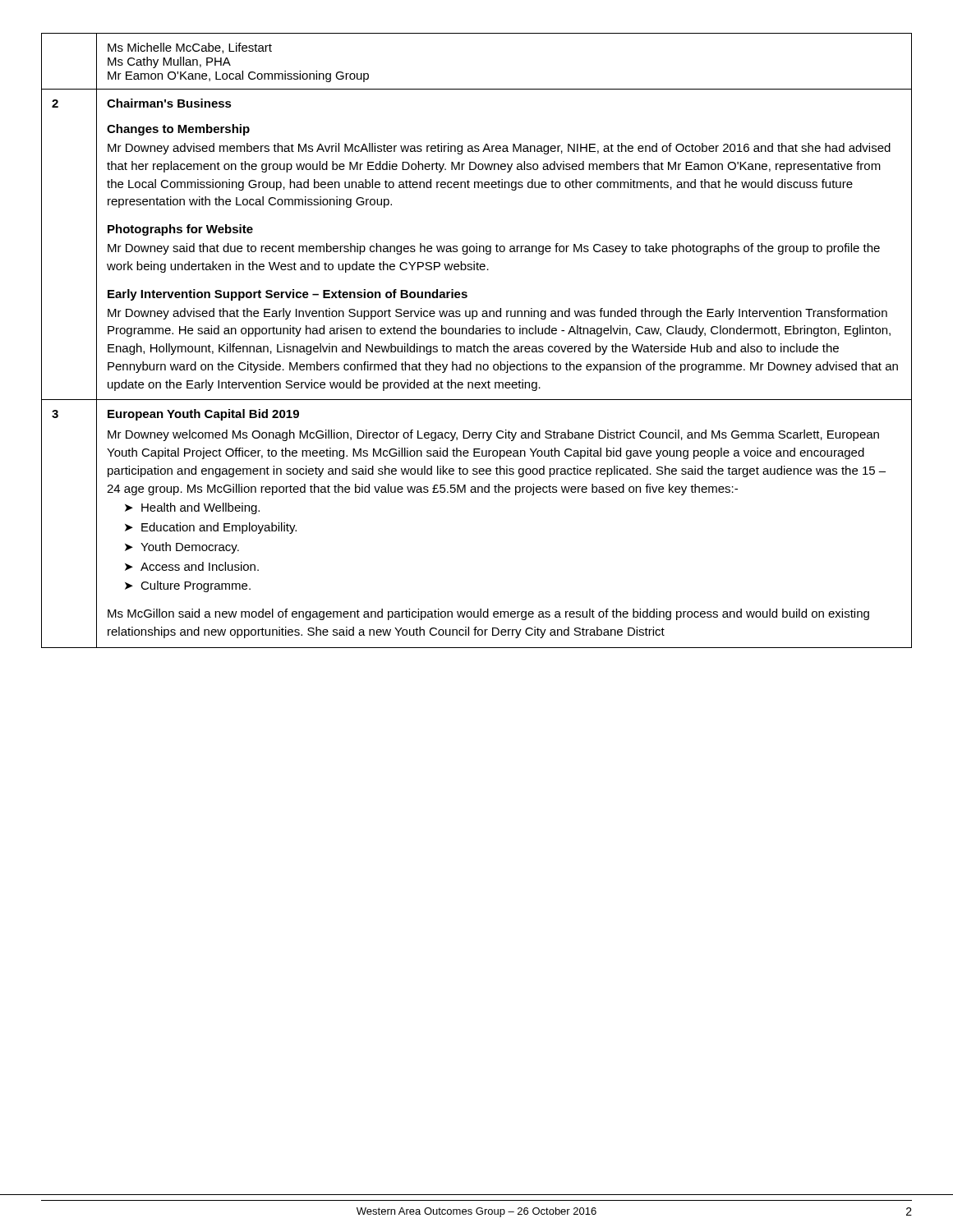This screenshot has width=953, height=1232.
Task: Click on the list item that says "➤ Youth Democracy."
Action: click(x=181, y=547)
